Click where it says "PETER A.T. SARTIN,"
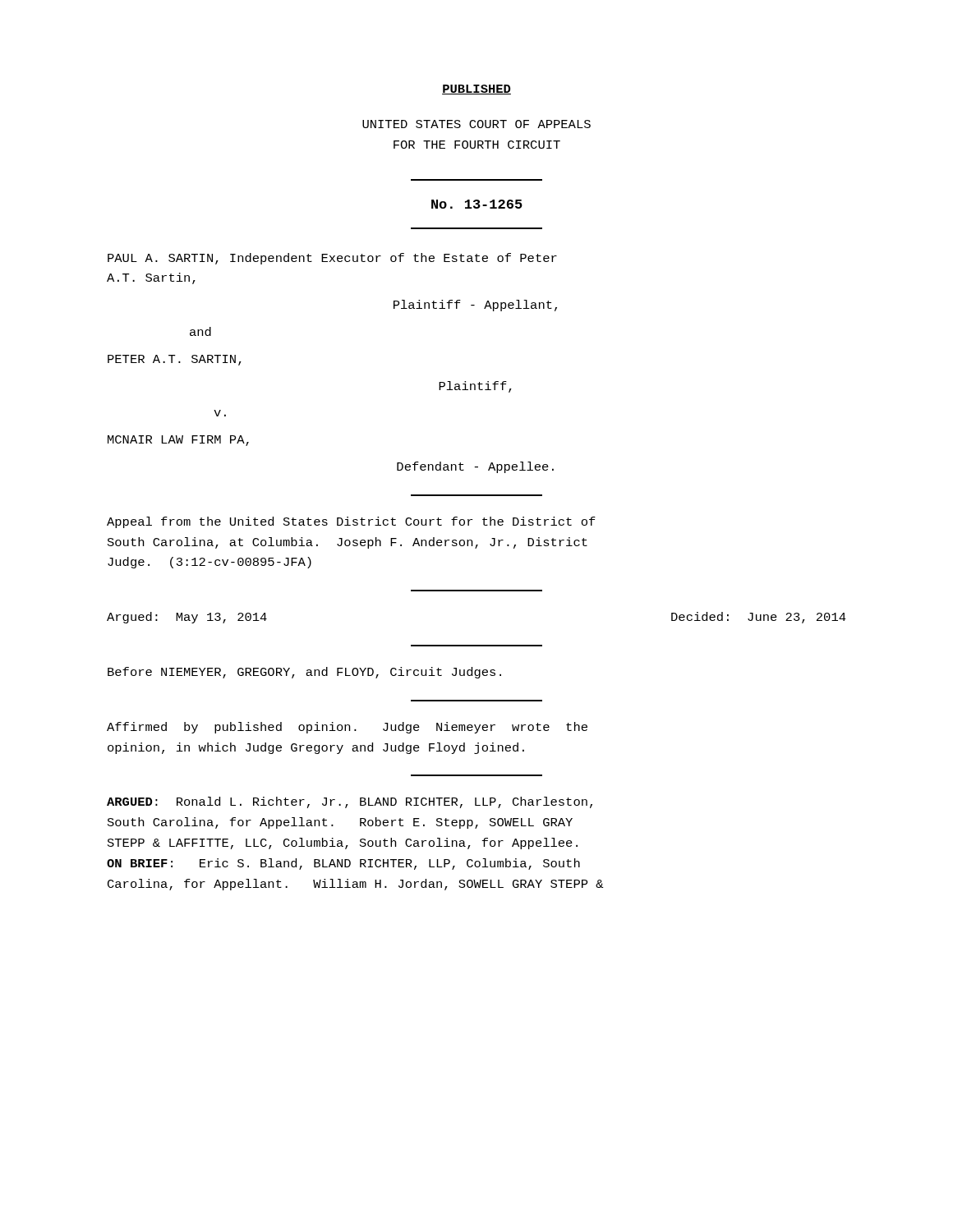 coord(176,360)
